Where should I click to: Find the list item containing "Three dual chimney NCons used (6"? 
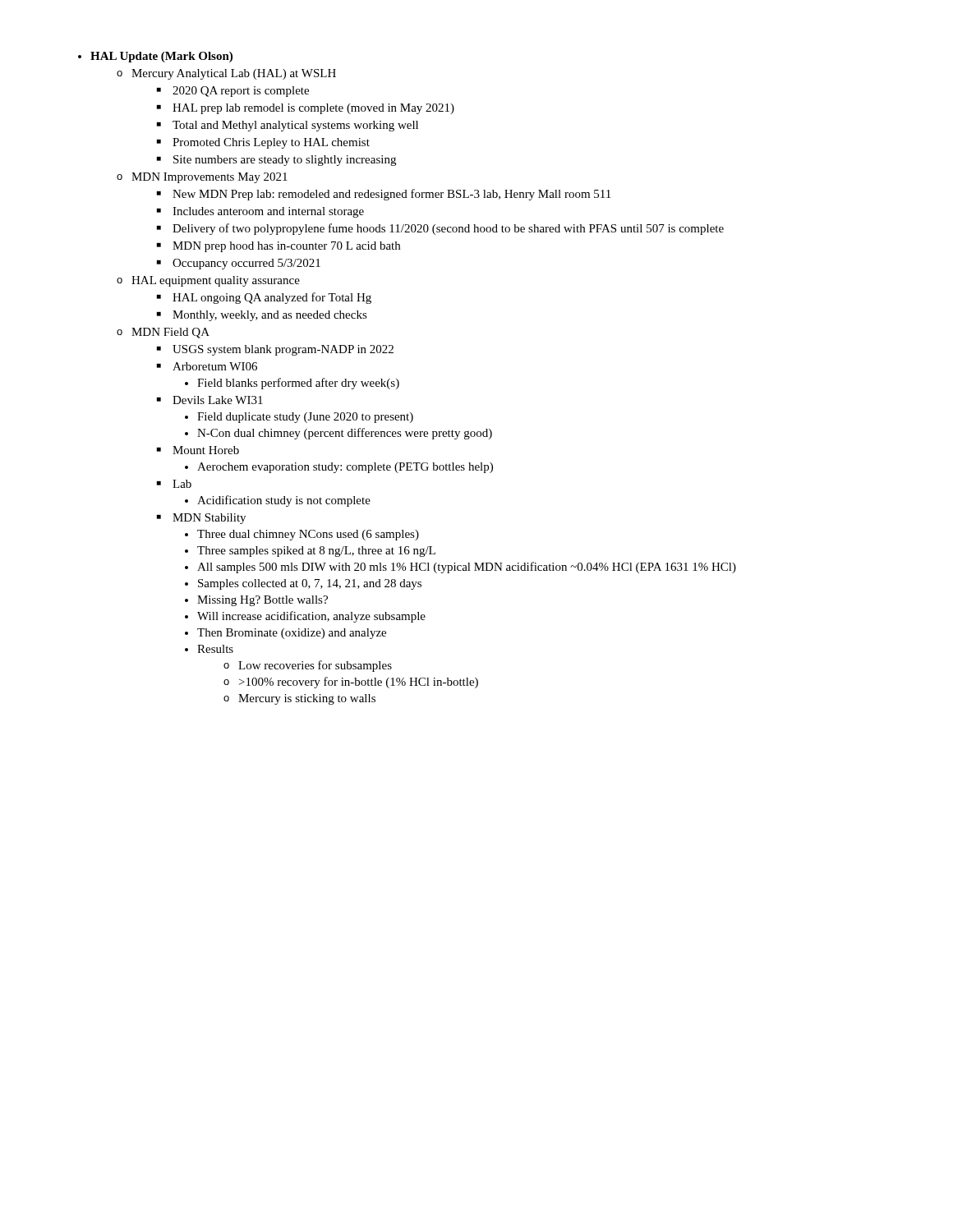(308, 534)
